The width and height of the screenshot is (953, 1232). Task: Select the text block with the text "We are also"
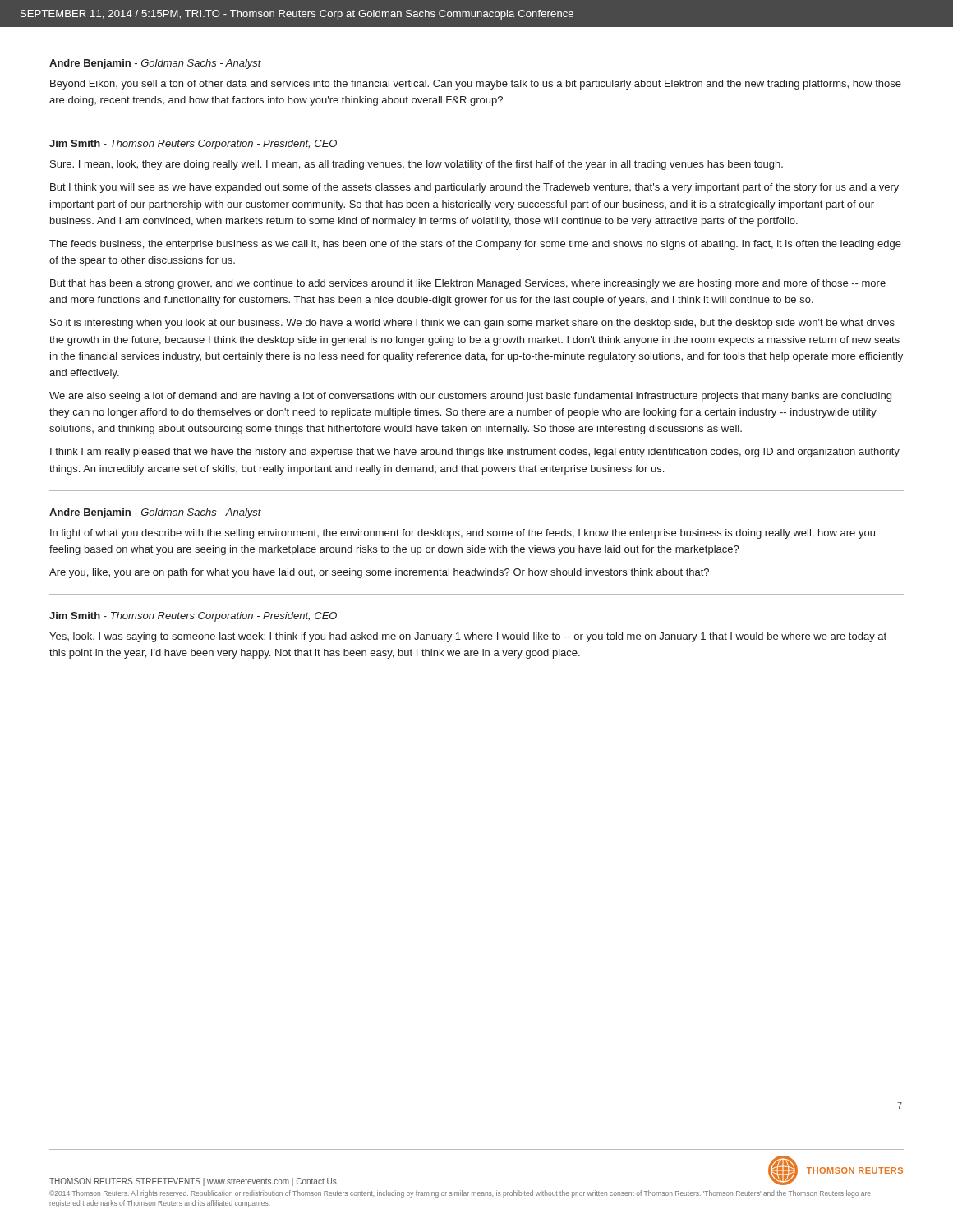point(471,412)
